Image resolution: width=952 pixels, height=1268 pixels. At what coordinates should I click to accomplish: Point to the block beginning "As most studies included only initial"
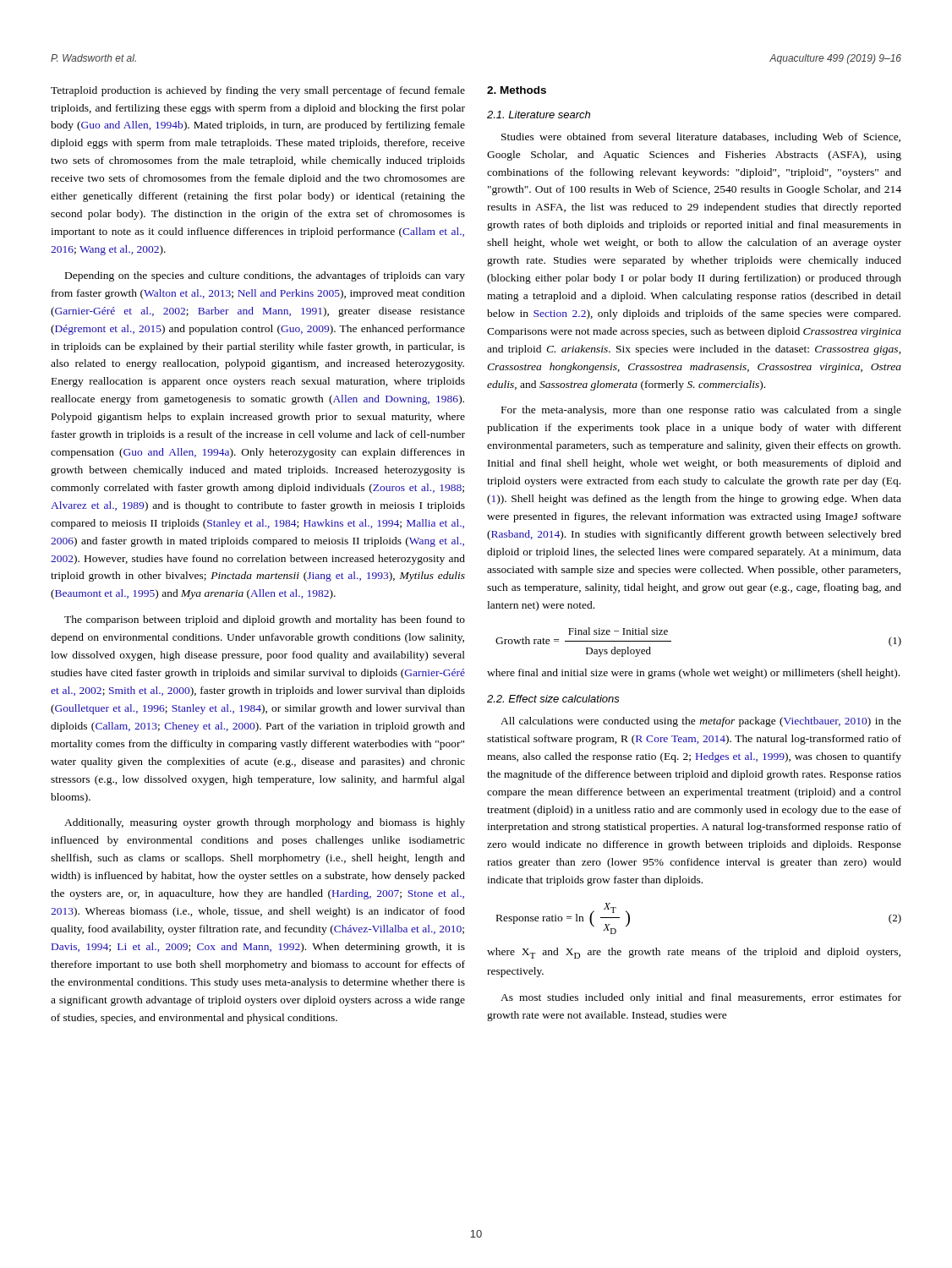(x=694, y=1007)
